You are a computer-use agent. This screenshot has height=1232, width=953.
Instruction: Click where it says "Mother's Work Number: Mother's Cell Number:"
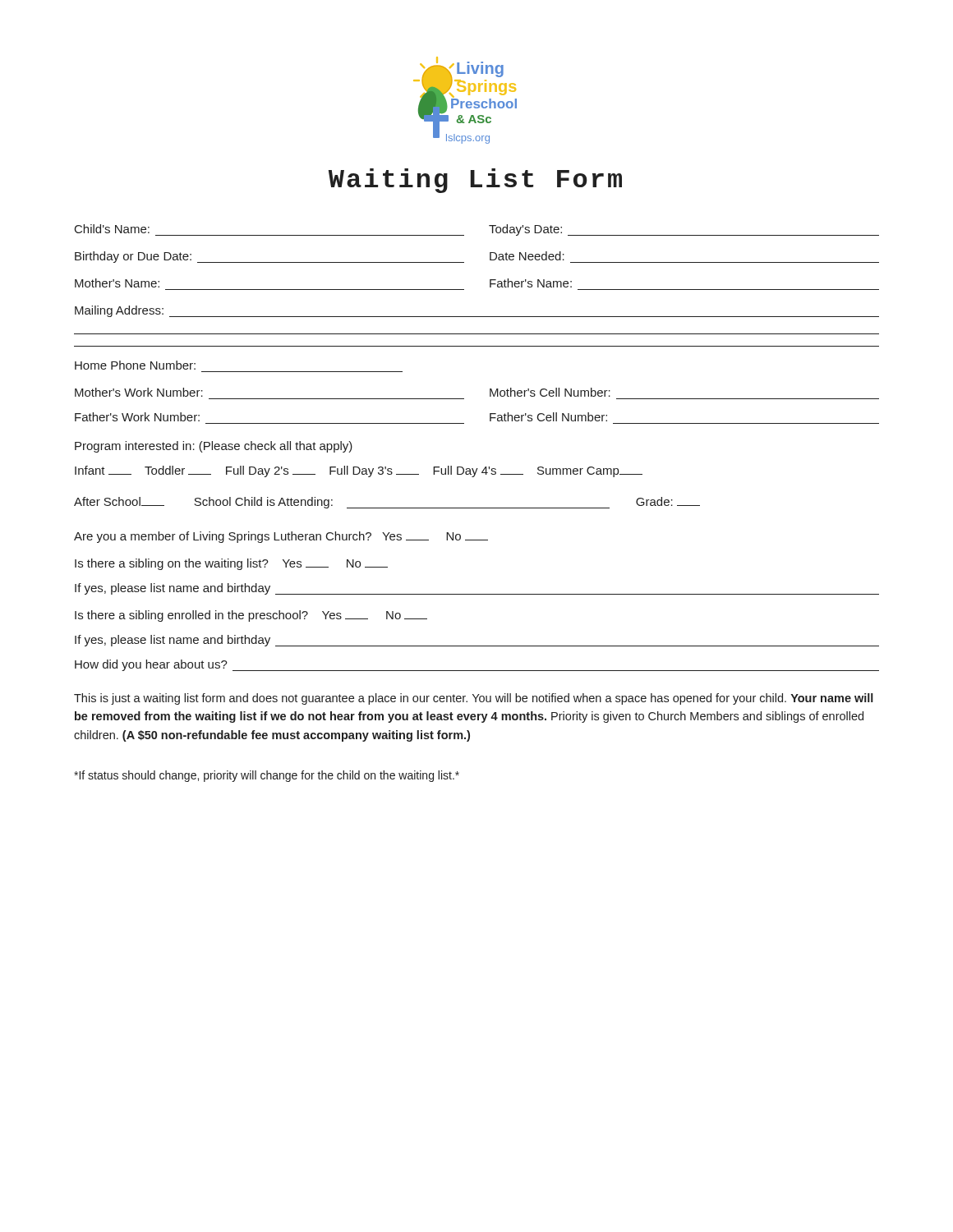[x=134, y=392]
